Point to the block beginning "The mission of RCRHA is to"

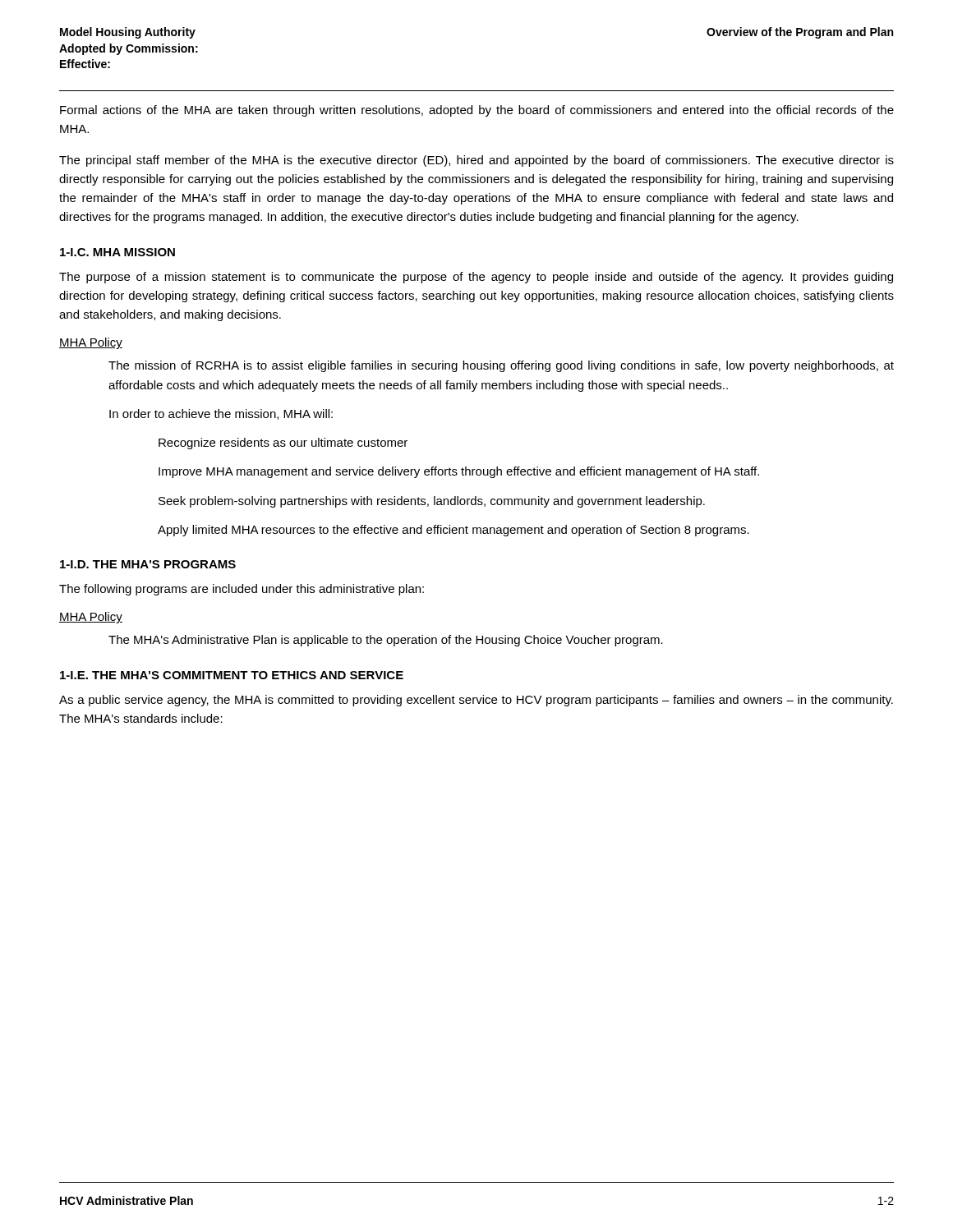[501, 375]
